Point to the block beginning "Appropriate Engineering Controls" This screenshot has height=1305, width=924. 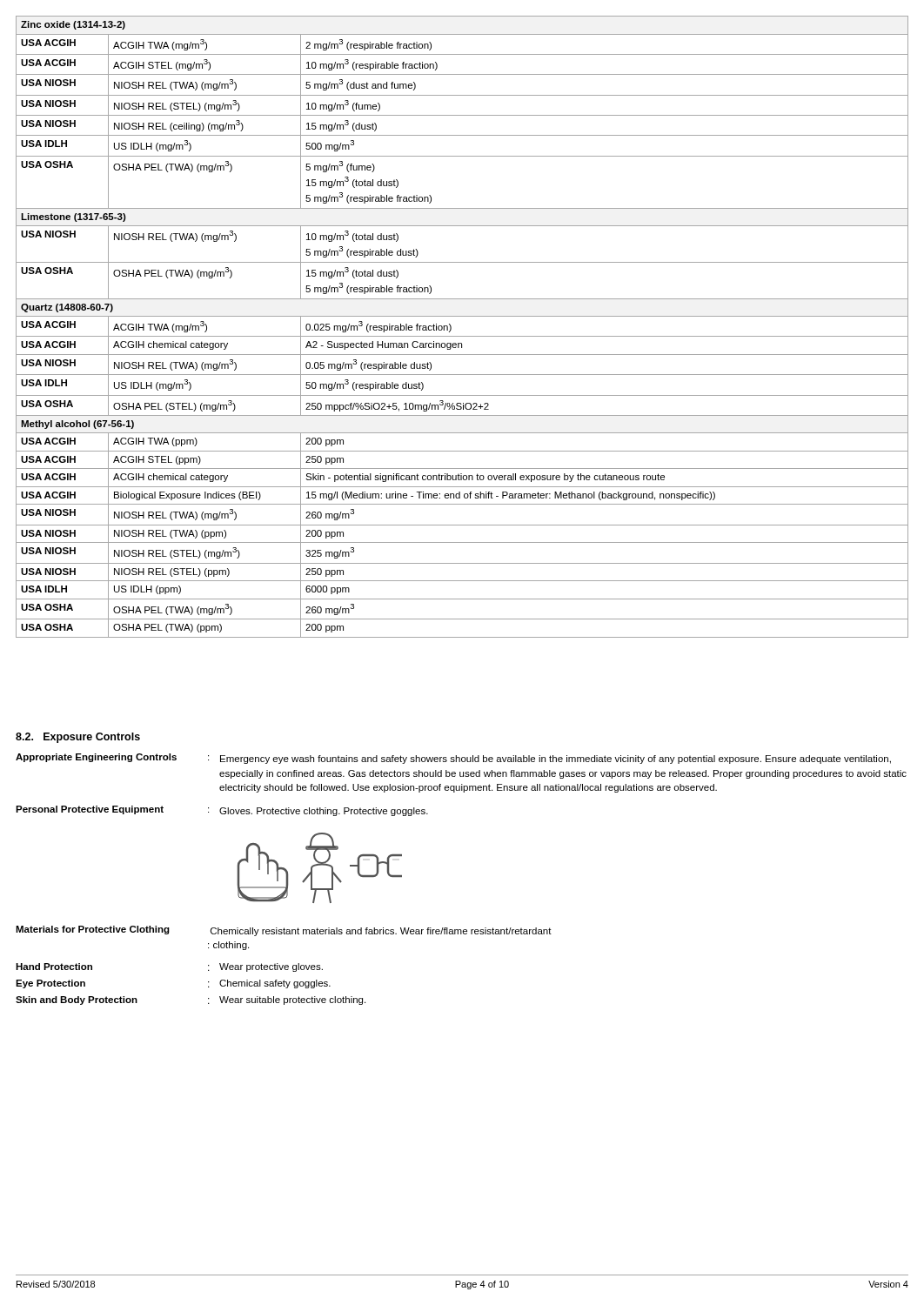tap(462, 773)
